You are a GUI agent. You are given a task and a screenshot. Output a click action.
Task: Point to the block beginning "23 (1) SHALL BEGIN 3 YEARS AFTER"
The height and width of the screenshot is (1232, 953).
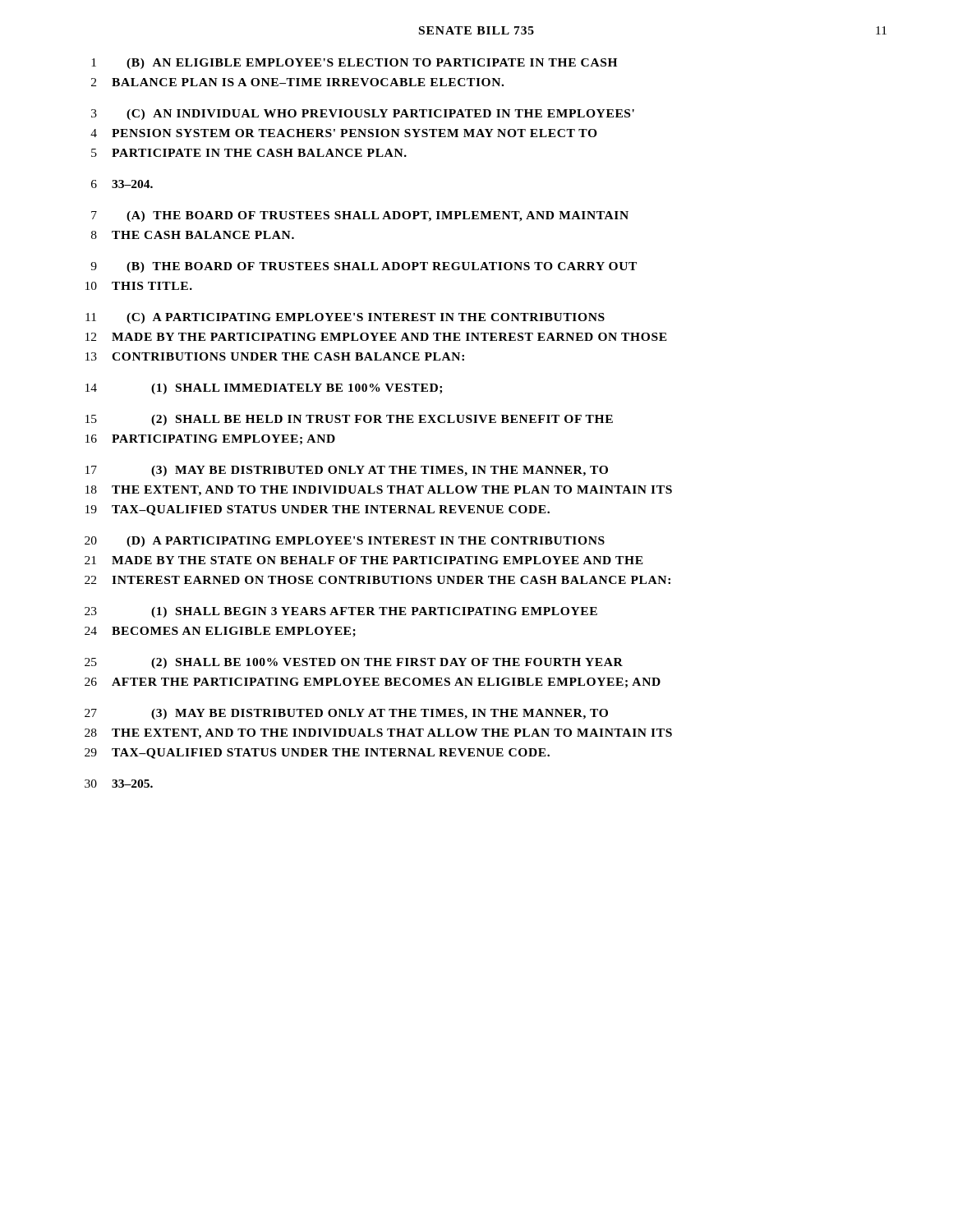tap(476, 621)
